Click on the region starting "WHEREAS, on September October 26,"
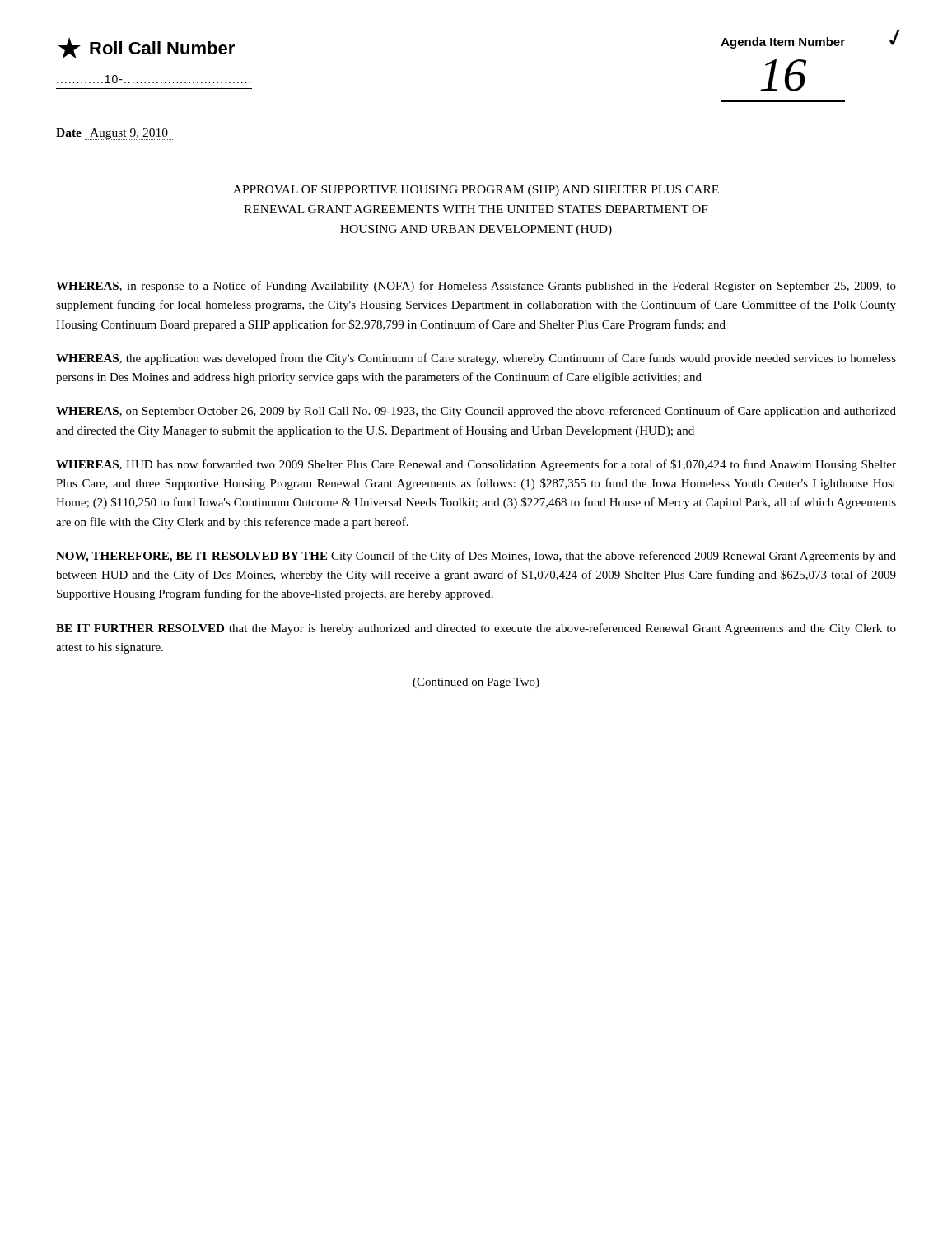 pyautogui.click(x=476, y=421)
